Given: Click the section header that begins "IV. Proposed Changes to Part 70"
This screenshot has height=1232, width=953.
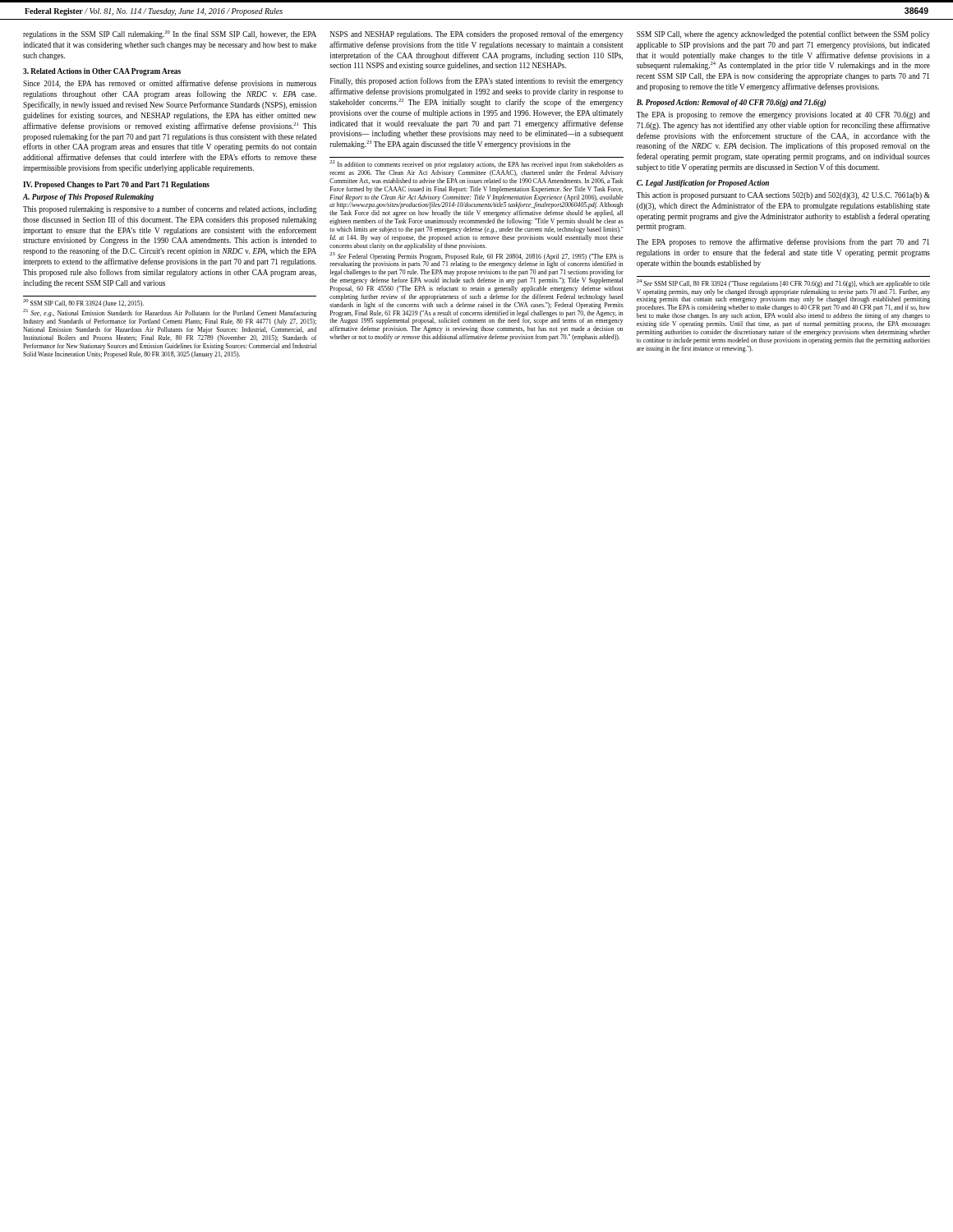Looking at the screenshot, I should click(116, 185).
